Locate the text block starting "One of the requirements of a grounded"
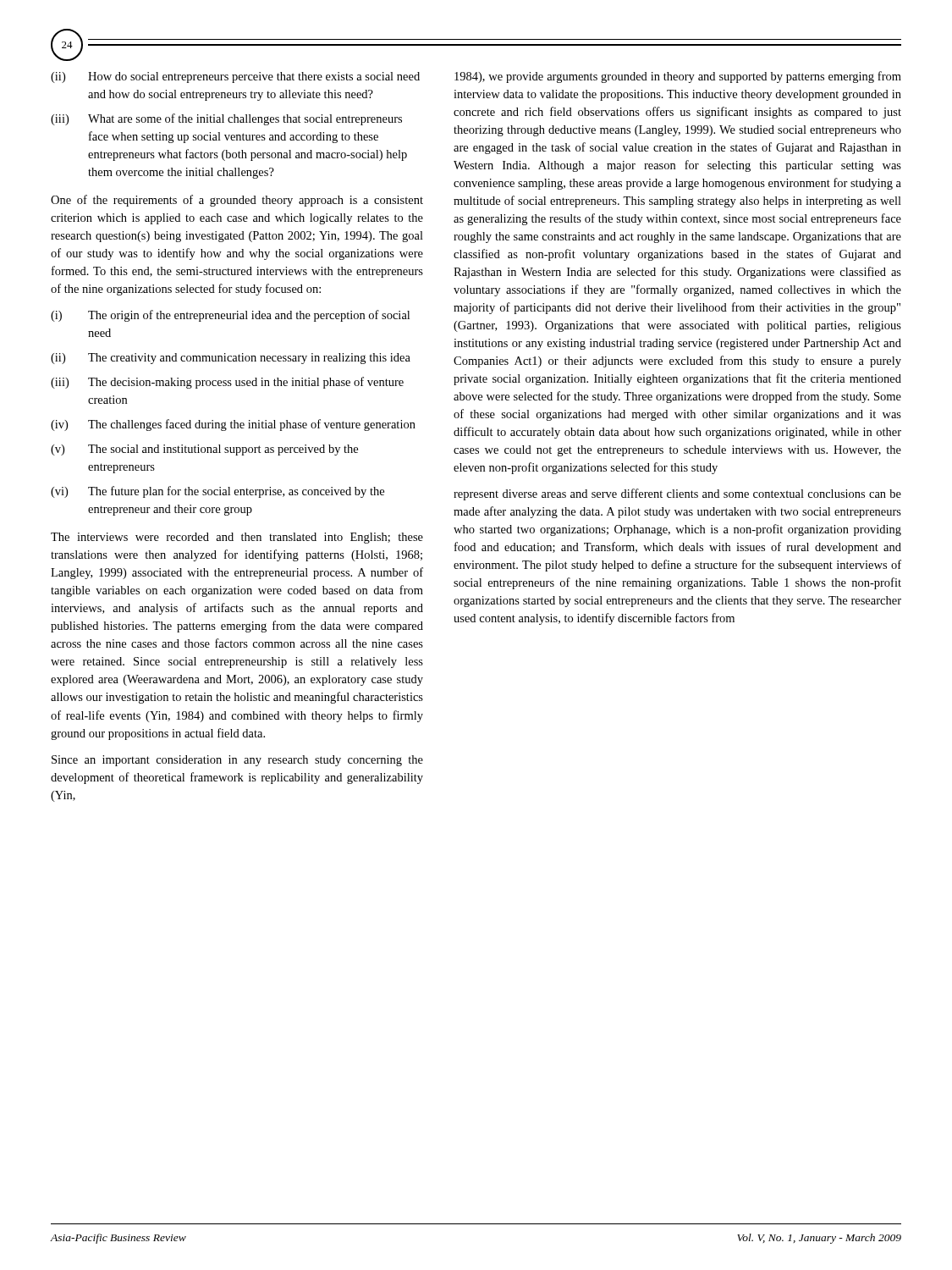Screen dimensions: 1270x952 pyautogui.click(x=237, y=244)
